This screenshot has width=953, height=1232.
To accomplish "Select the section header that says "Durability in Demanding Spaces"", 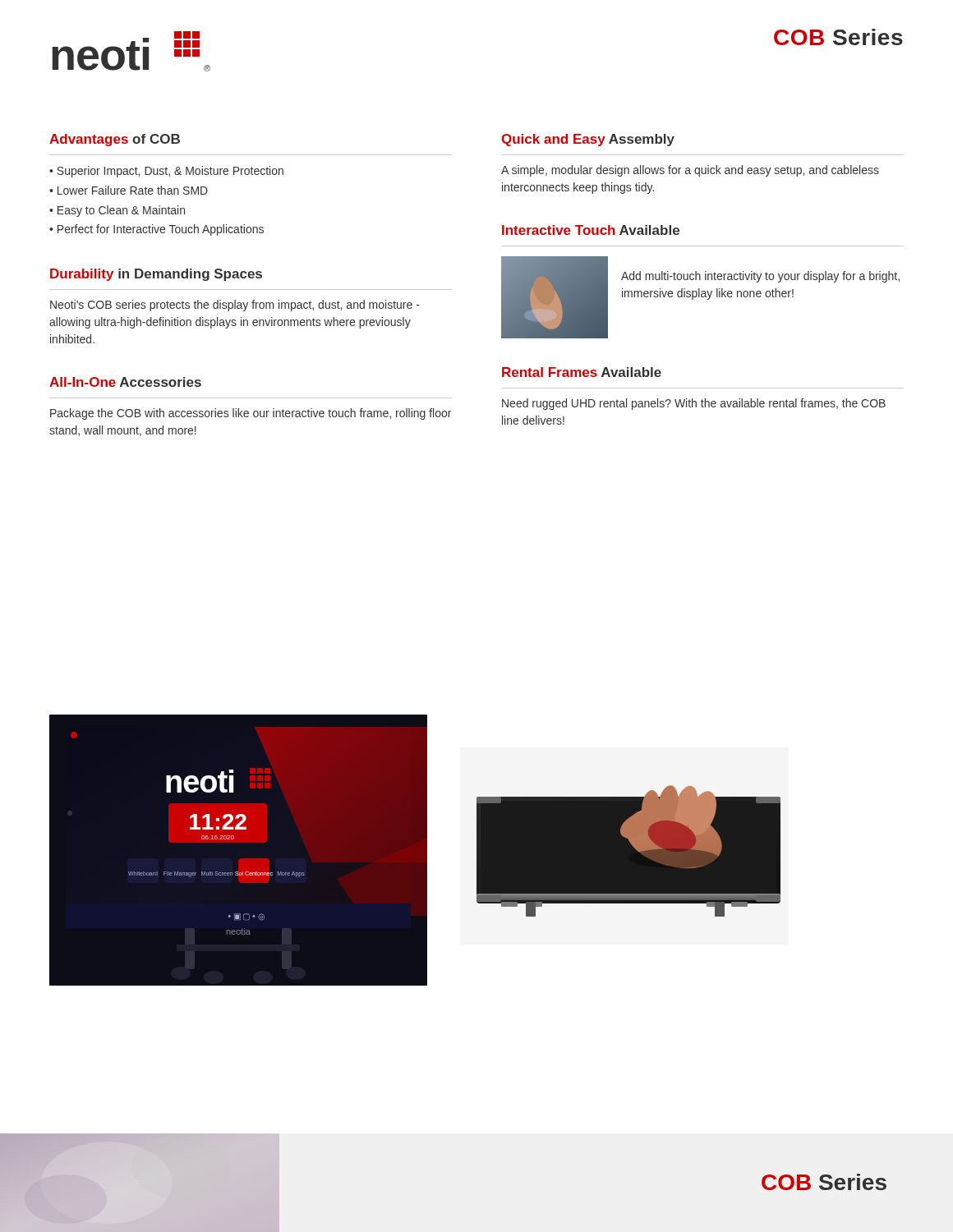I will tap(156, 274).
